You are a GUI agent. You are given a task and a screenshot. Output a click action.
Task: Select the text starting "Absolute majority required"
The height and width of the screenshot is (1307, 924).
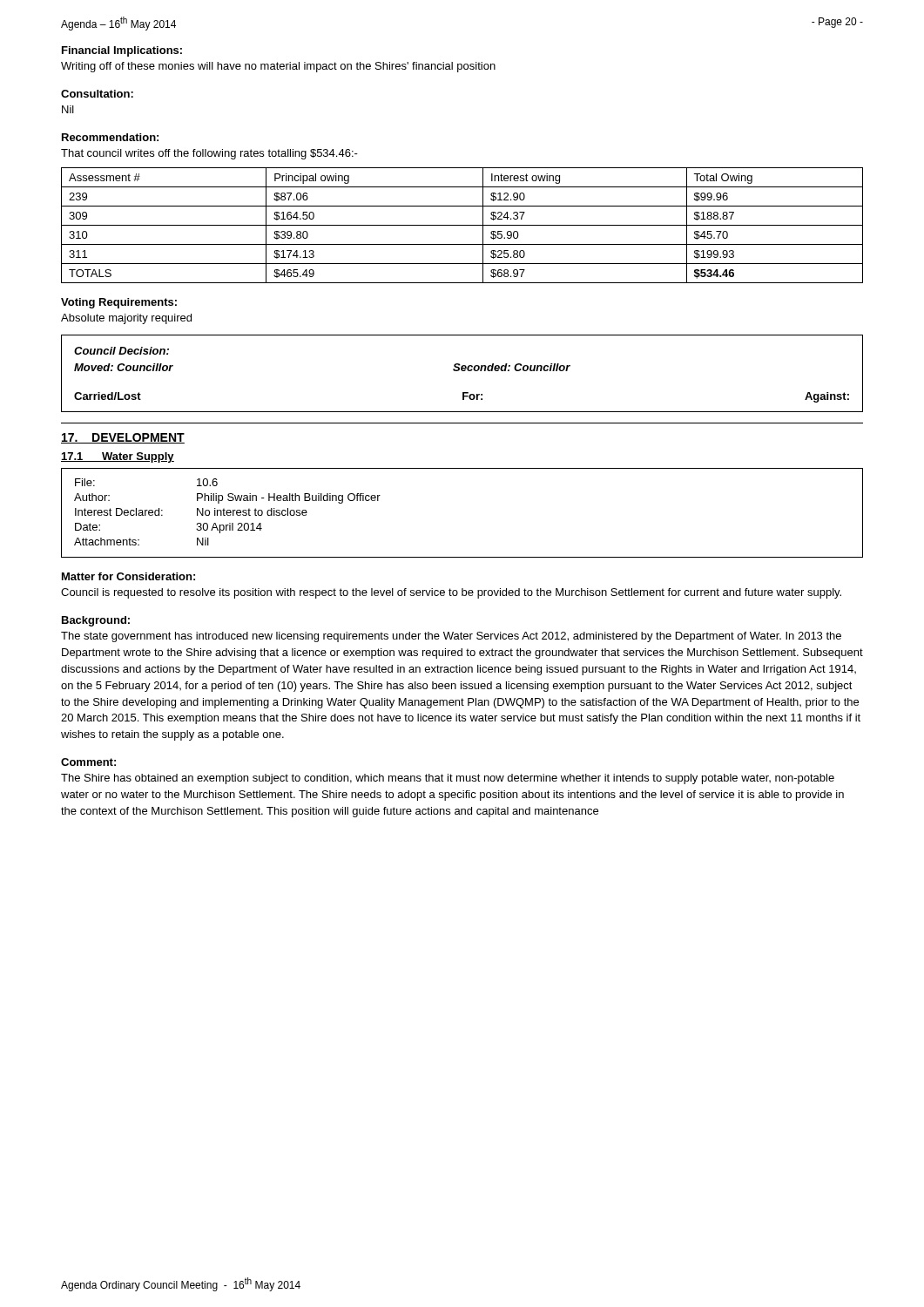tap(127, 317)
